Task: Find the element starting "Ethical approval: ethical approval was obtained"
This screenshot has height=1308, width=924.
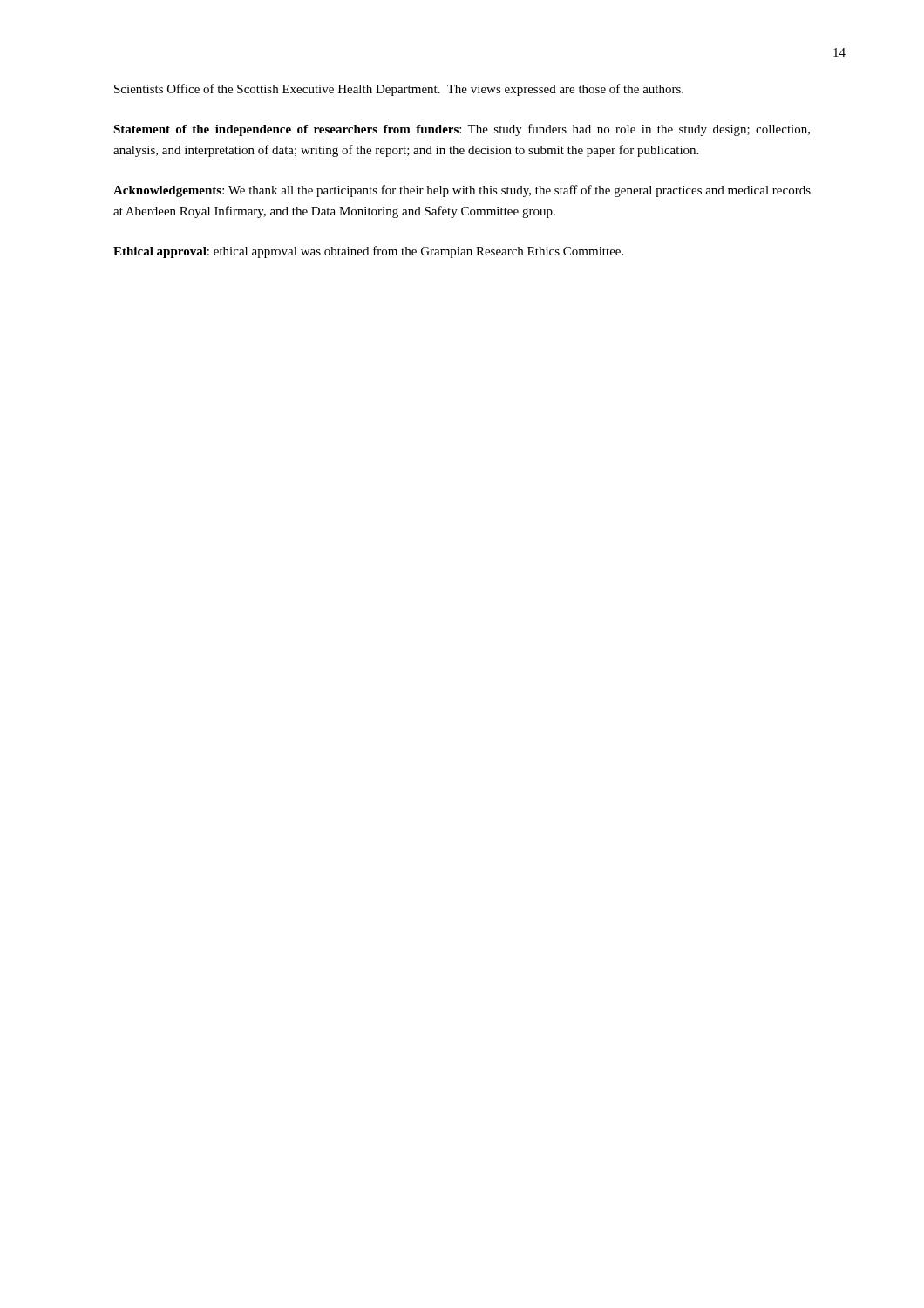Action: tap(369, 251)
